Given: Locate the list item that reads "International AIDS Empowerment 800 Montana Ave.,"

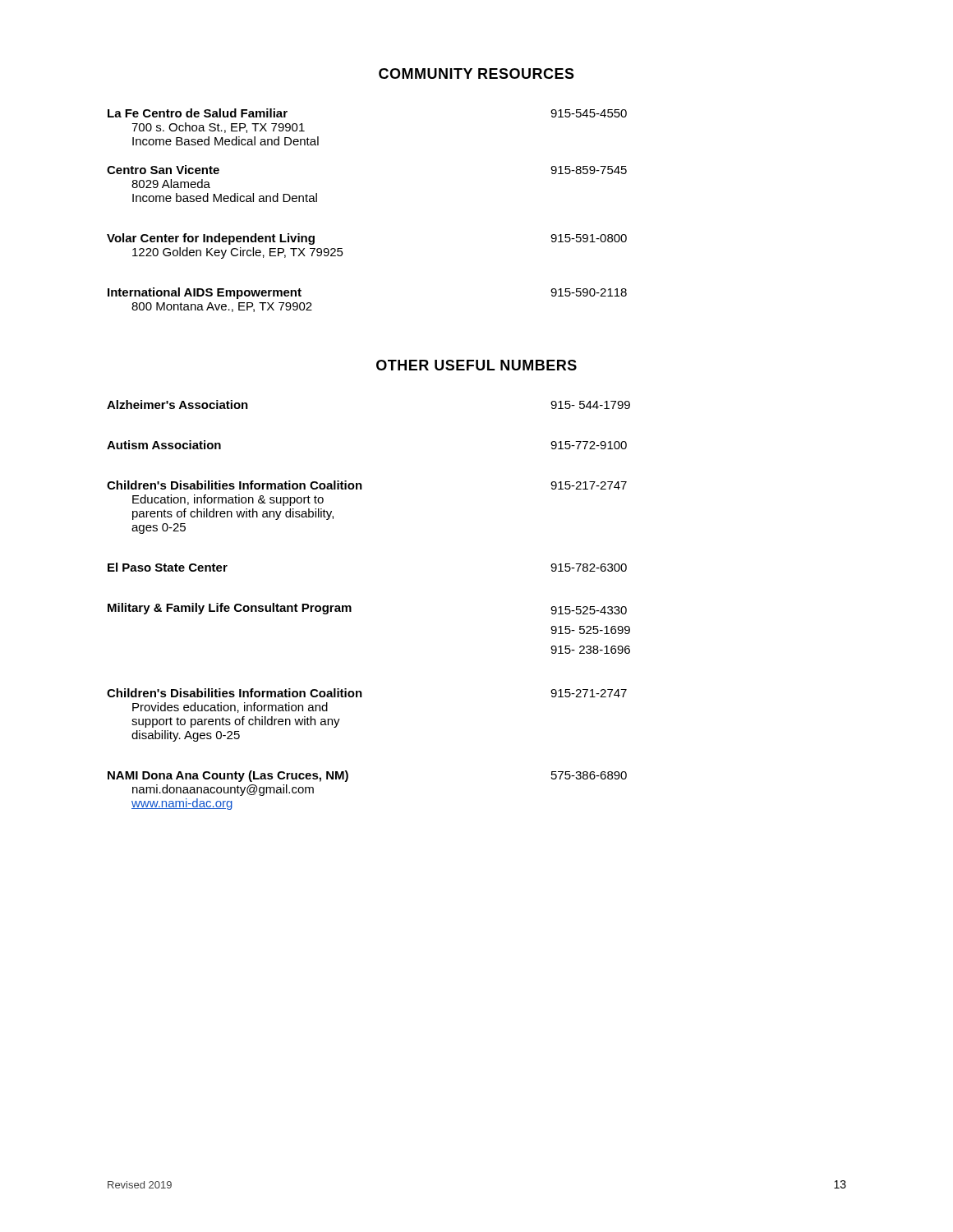Looking at the screenshot, I should pos(202,294).
